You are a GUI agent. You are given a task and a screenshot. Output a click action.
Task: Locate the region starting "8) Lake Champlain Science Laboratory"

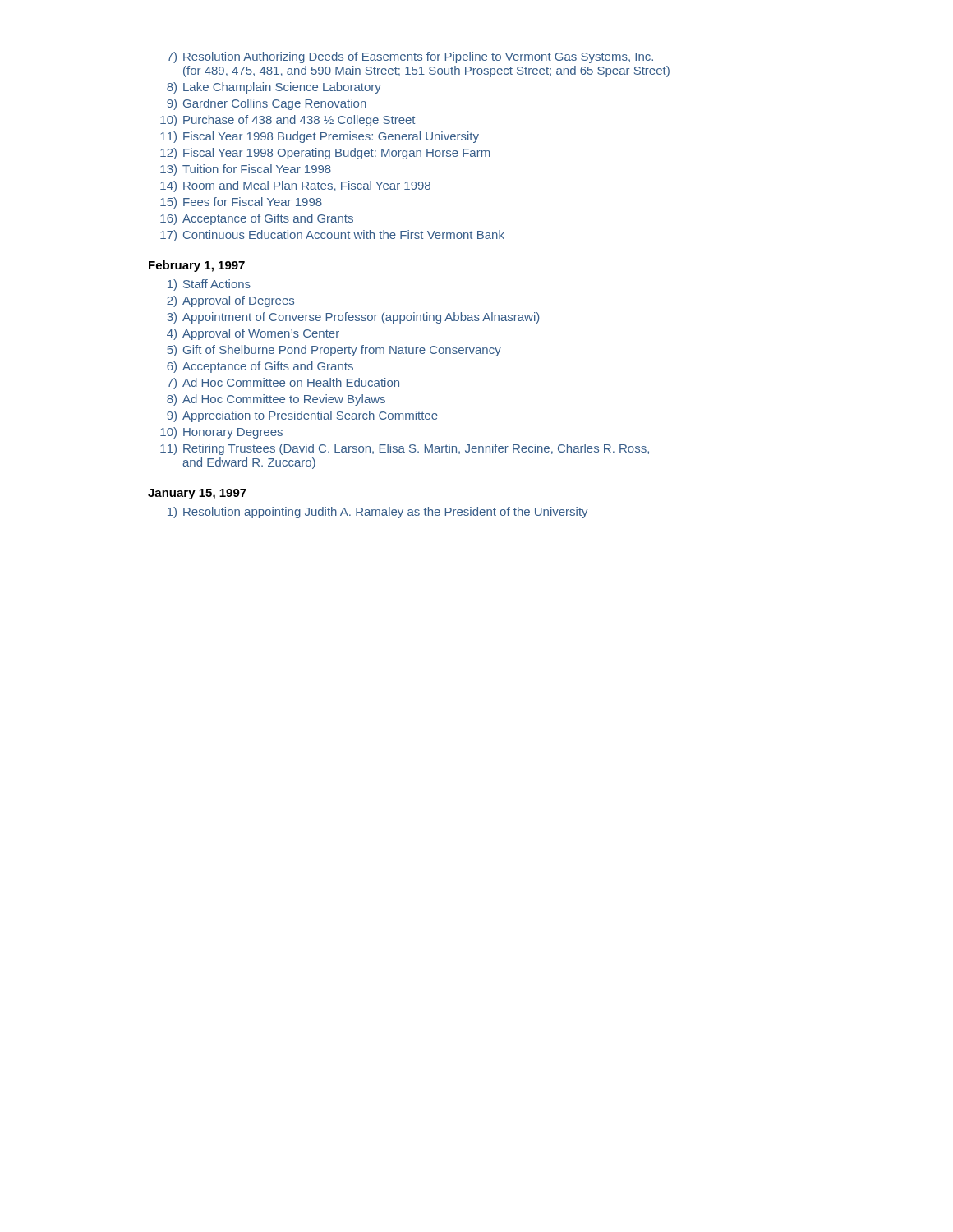[274, 88]
